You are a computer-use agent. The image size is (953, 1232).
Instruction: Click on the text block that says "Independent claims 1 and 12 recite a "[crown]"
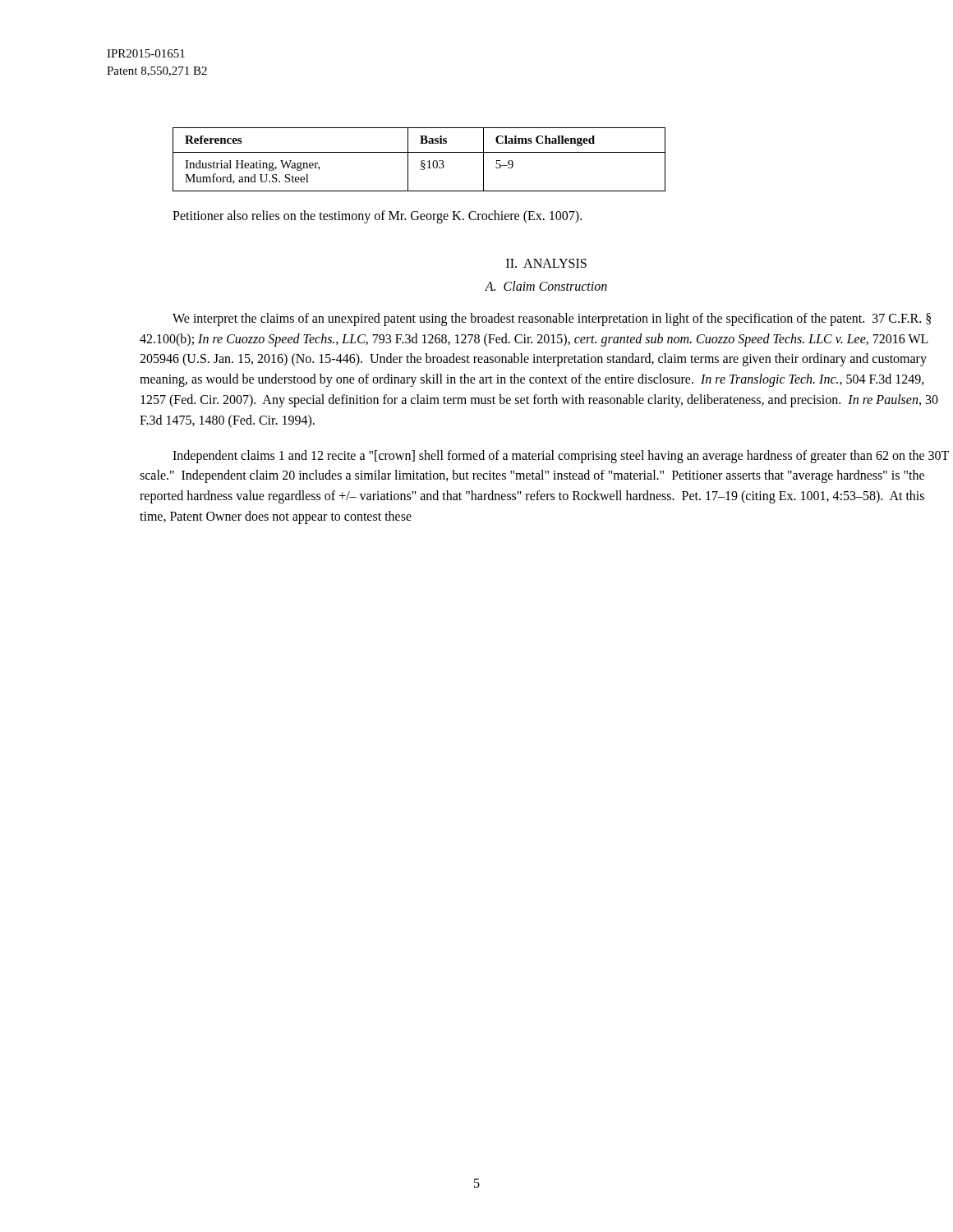click(544, 486)
